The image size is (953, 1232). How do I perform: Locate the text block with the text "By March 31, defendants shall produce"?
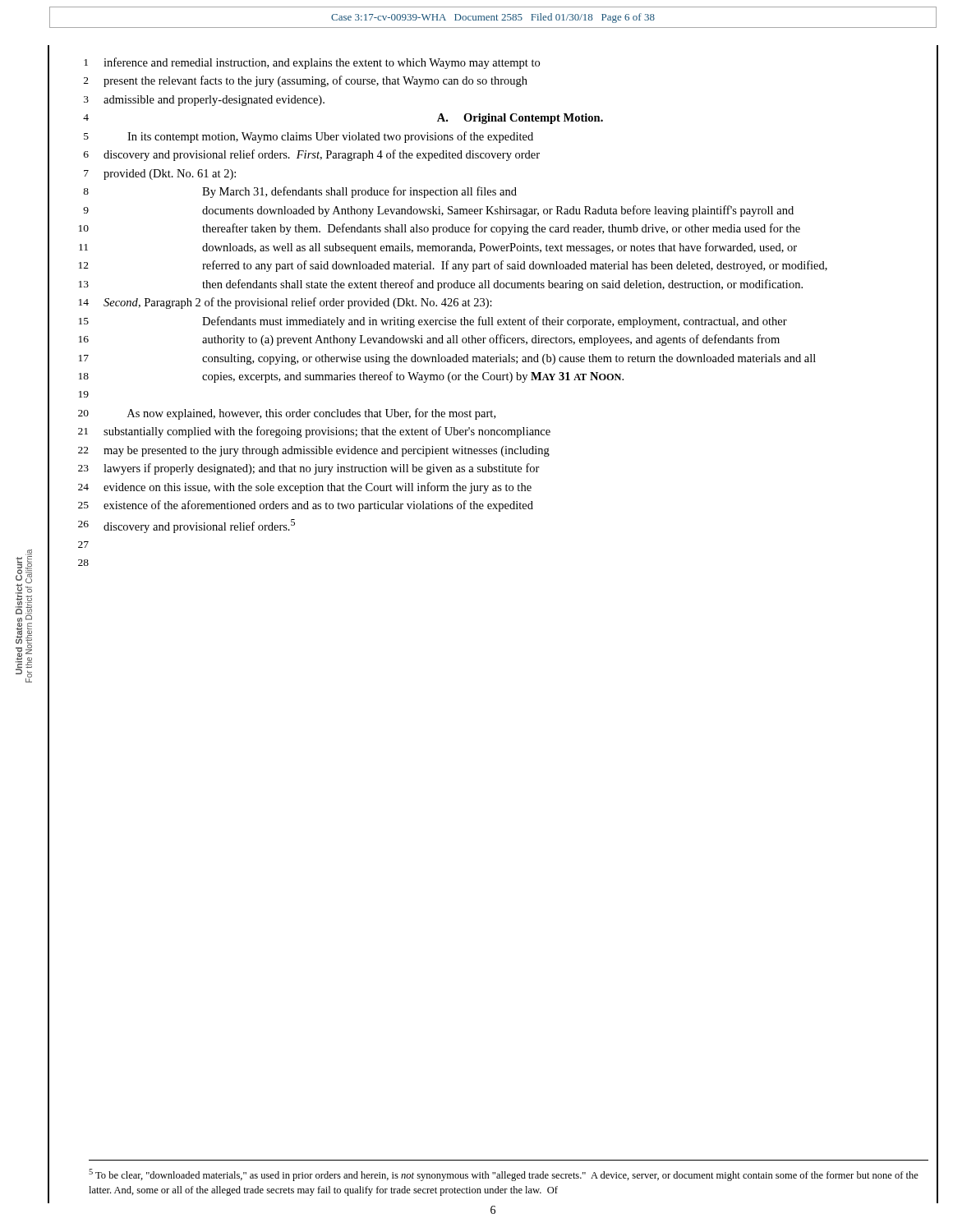(359, 192)
